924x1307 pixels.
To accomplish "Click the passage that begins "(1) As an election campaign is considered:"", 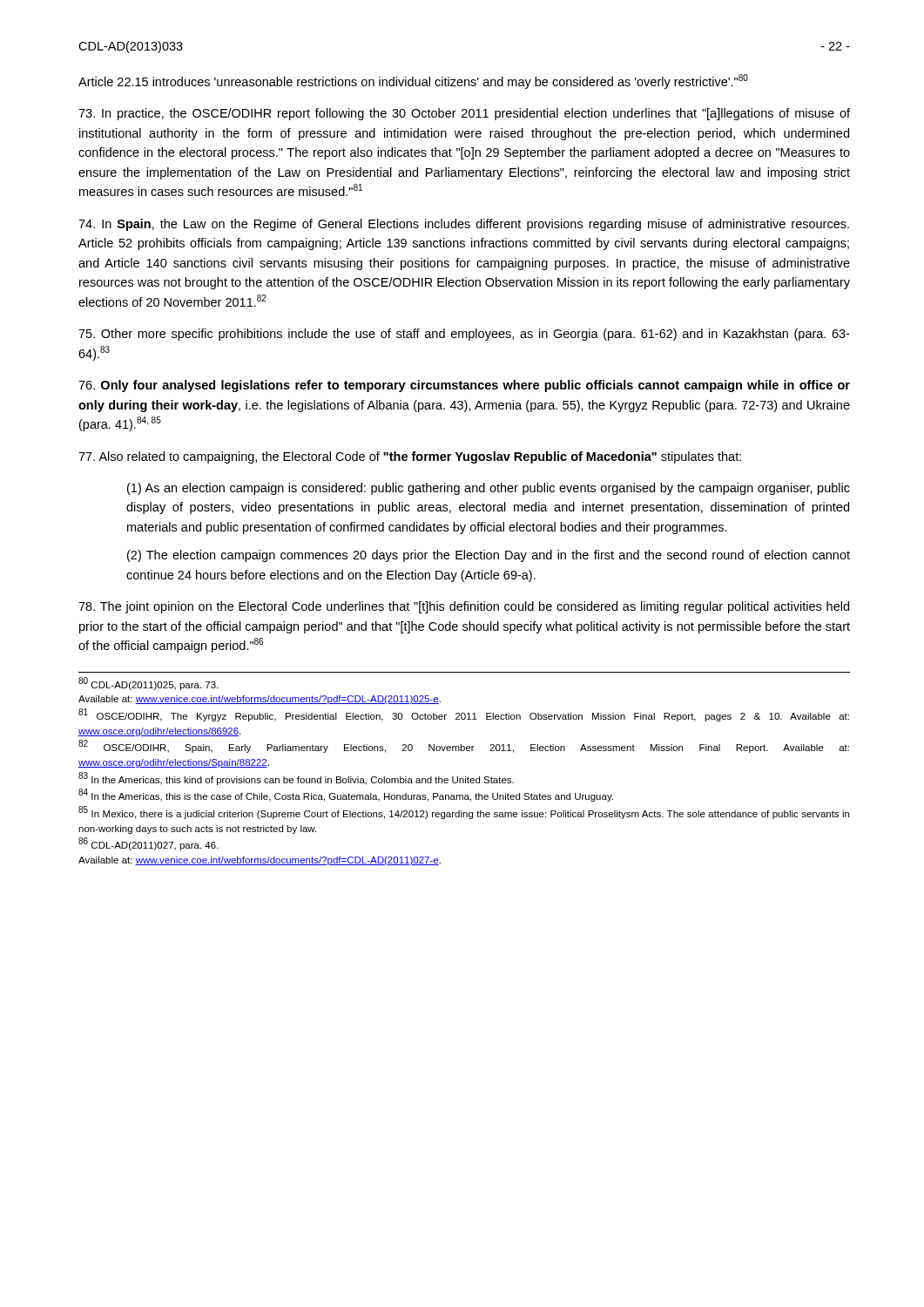I will pyautogui.click(x=488, y=508).
